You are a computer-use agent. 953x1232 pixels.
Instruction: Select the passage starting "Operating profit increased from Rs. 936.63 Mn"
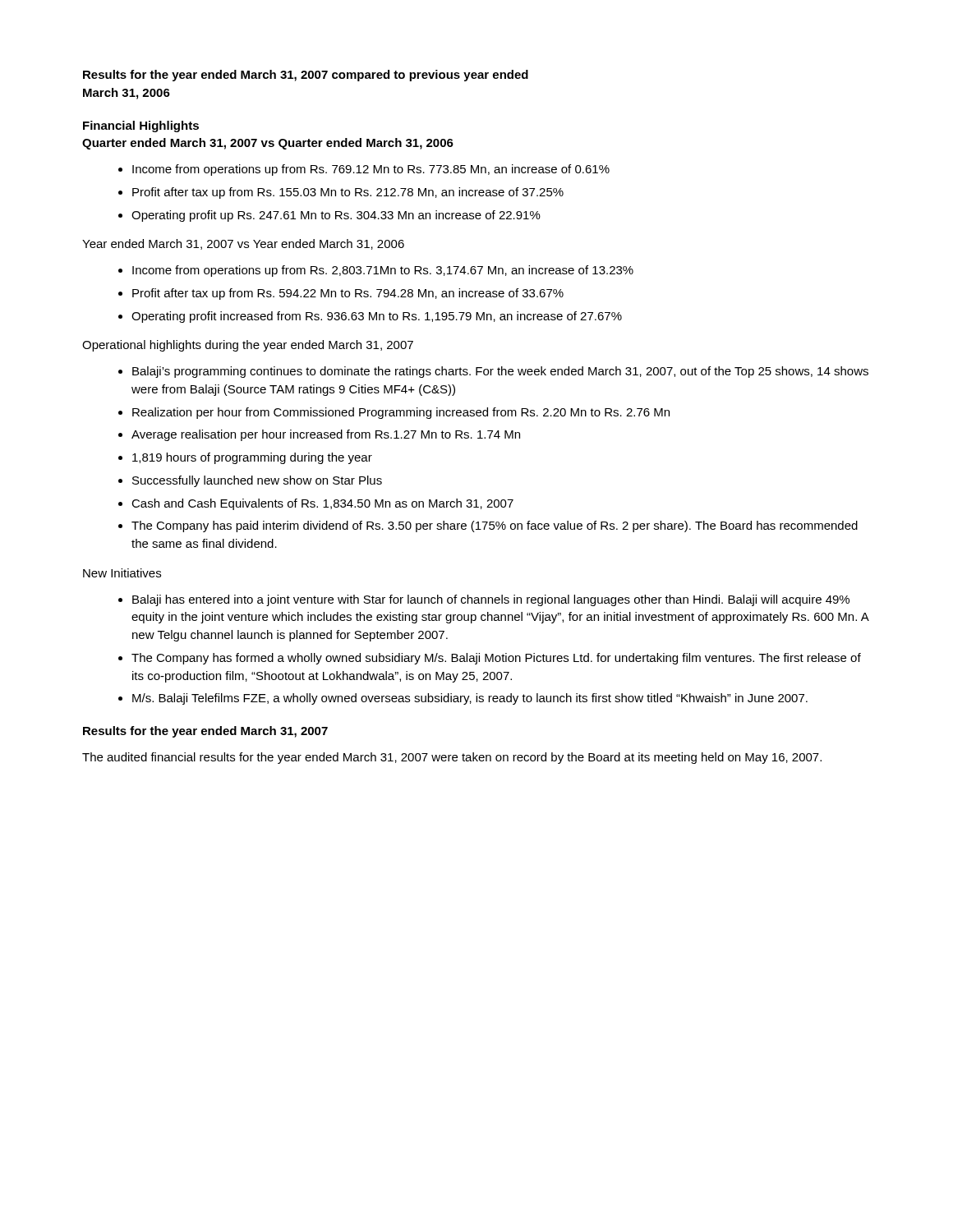click(x=489, y=316)
